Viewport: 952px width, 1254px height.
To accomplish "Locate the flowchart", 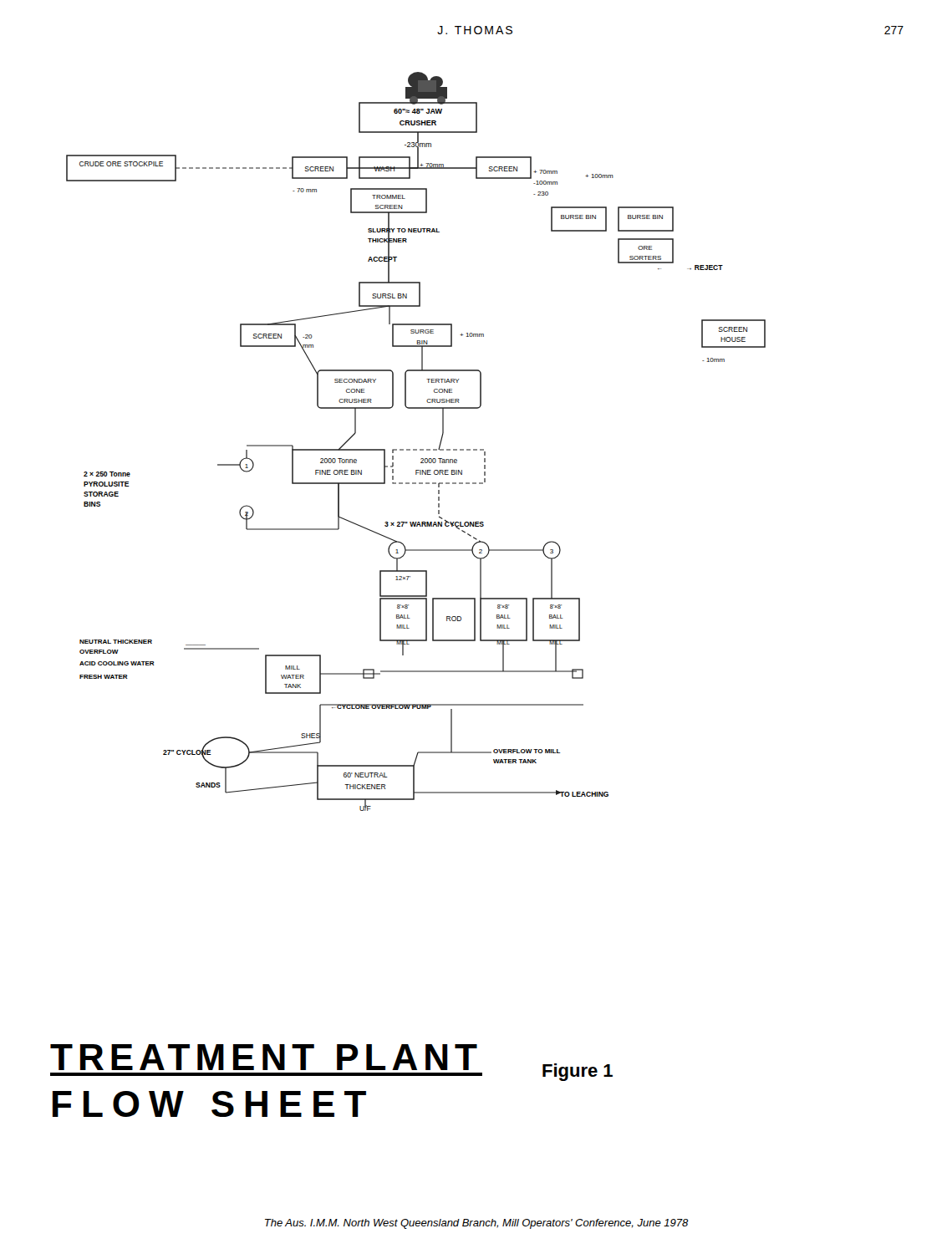I will pyautogui.click(x=476, y=533).
